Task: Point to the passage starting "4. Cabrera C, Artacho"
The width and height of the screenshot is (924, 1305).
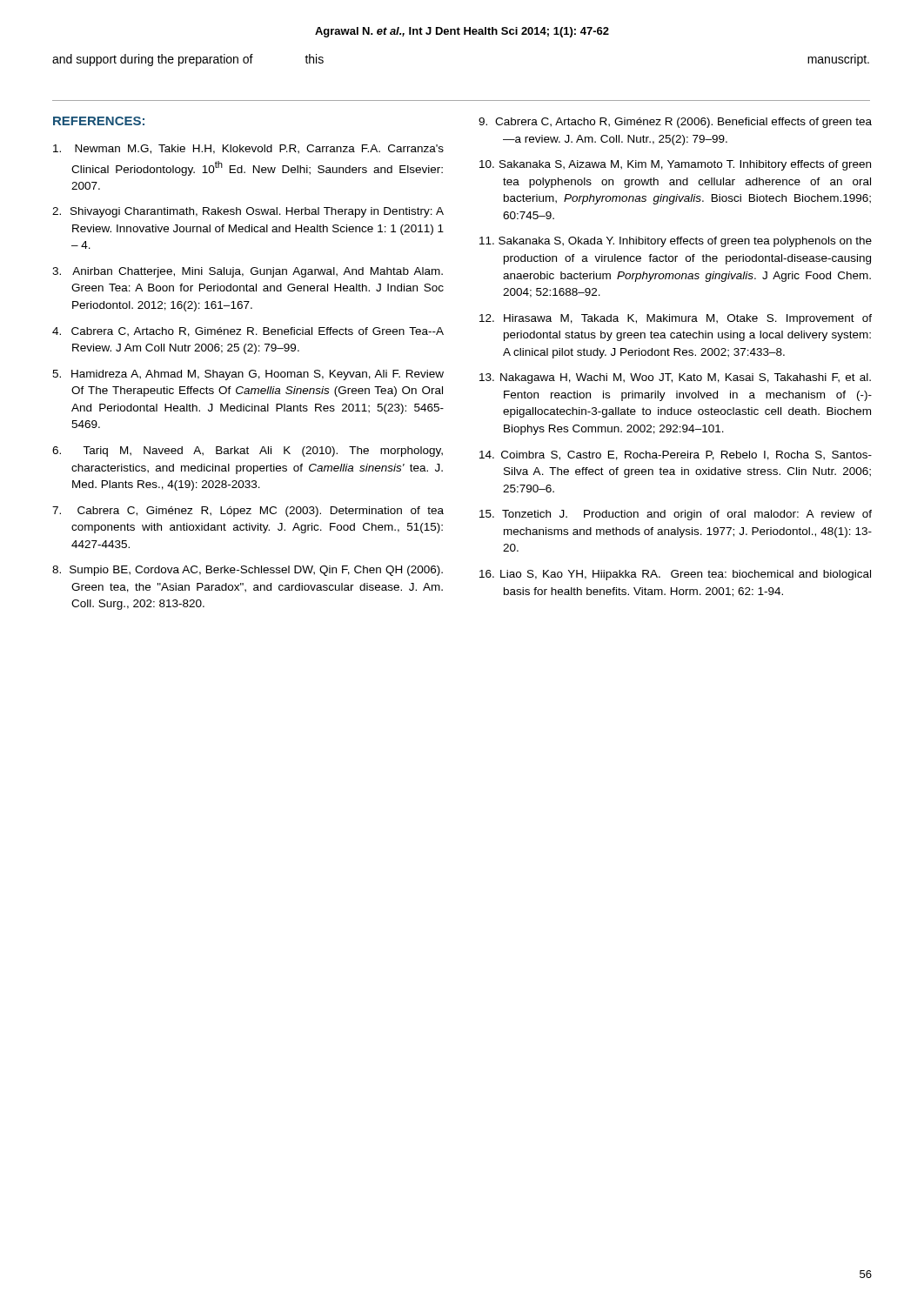Action: (x=248, y=339)
